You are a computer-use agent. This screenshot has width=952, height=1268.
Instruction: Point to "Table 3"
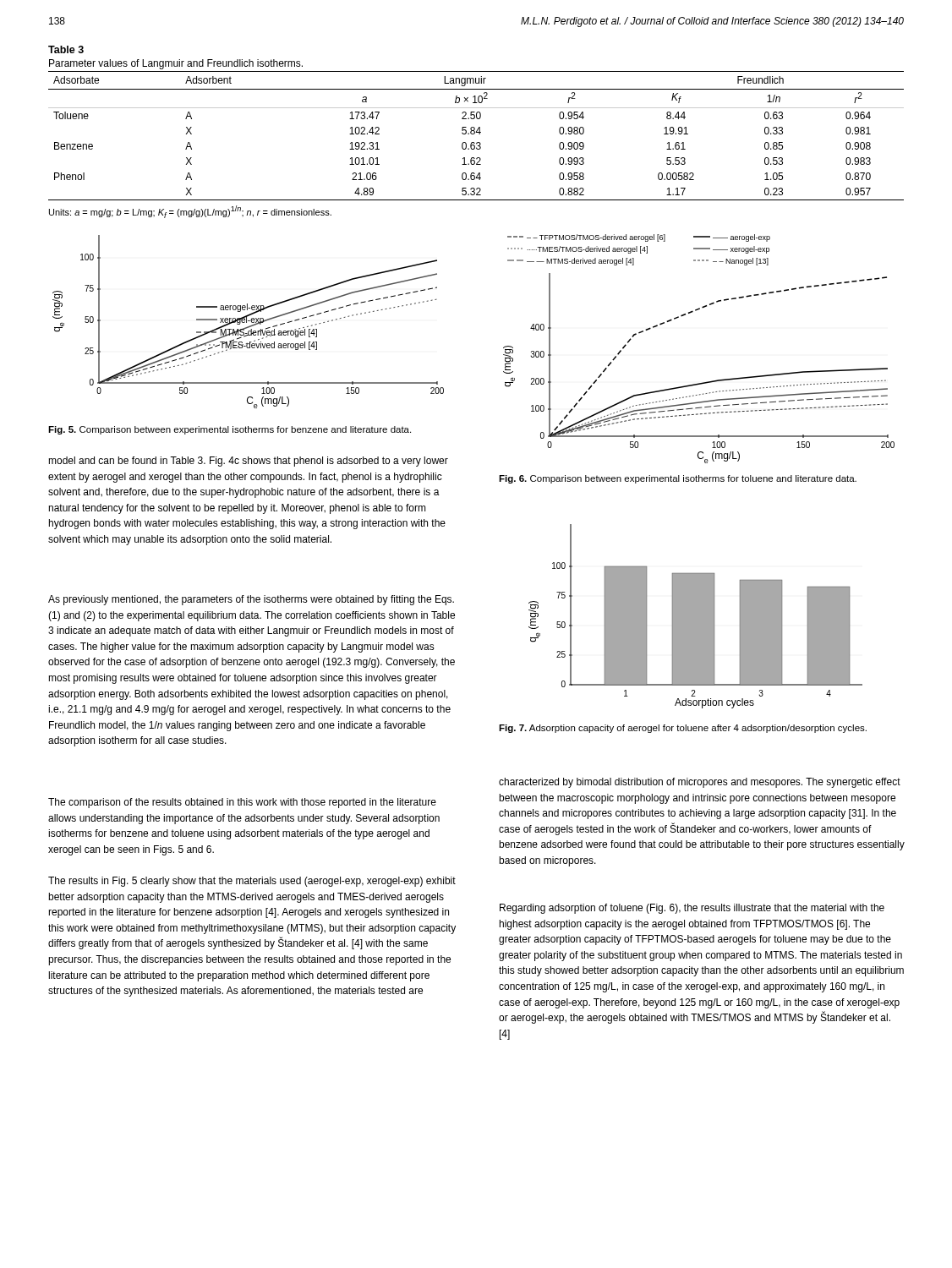pyautogui.click(x=66, y=50)
